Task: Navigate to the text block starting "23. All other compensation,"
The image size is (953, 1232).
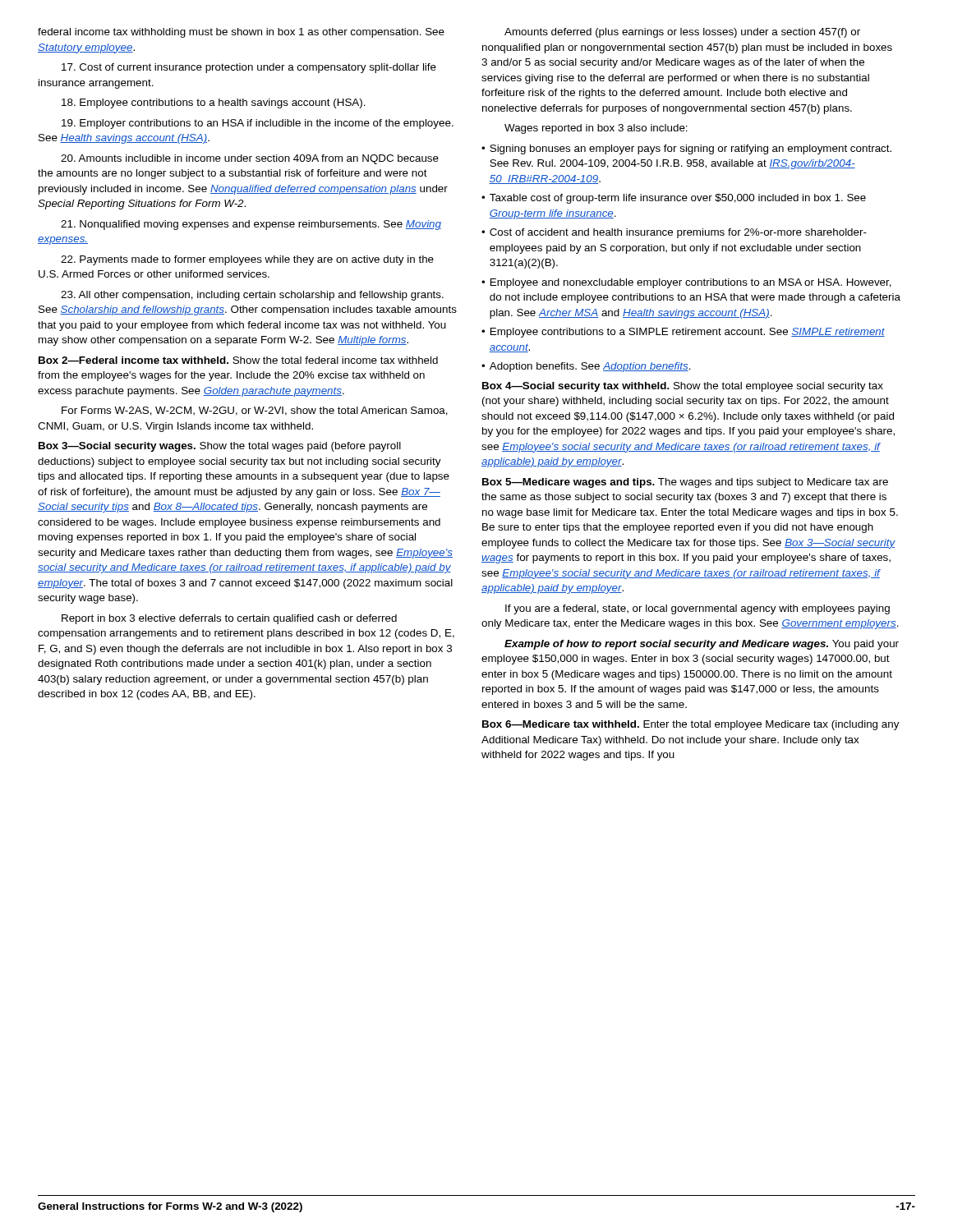Action: point(247,317)
